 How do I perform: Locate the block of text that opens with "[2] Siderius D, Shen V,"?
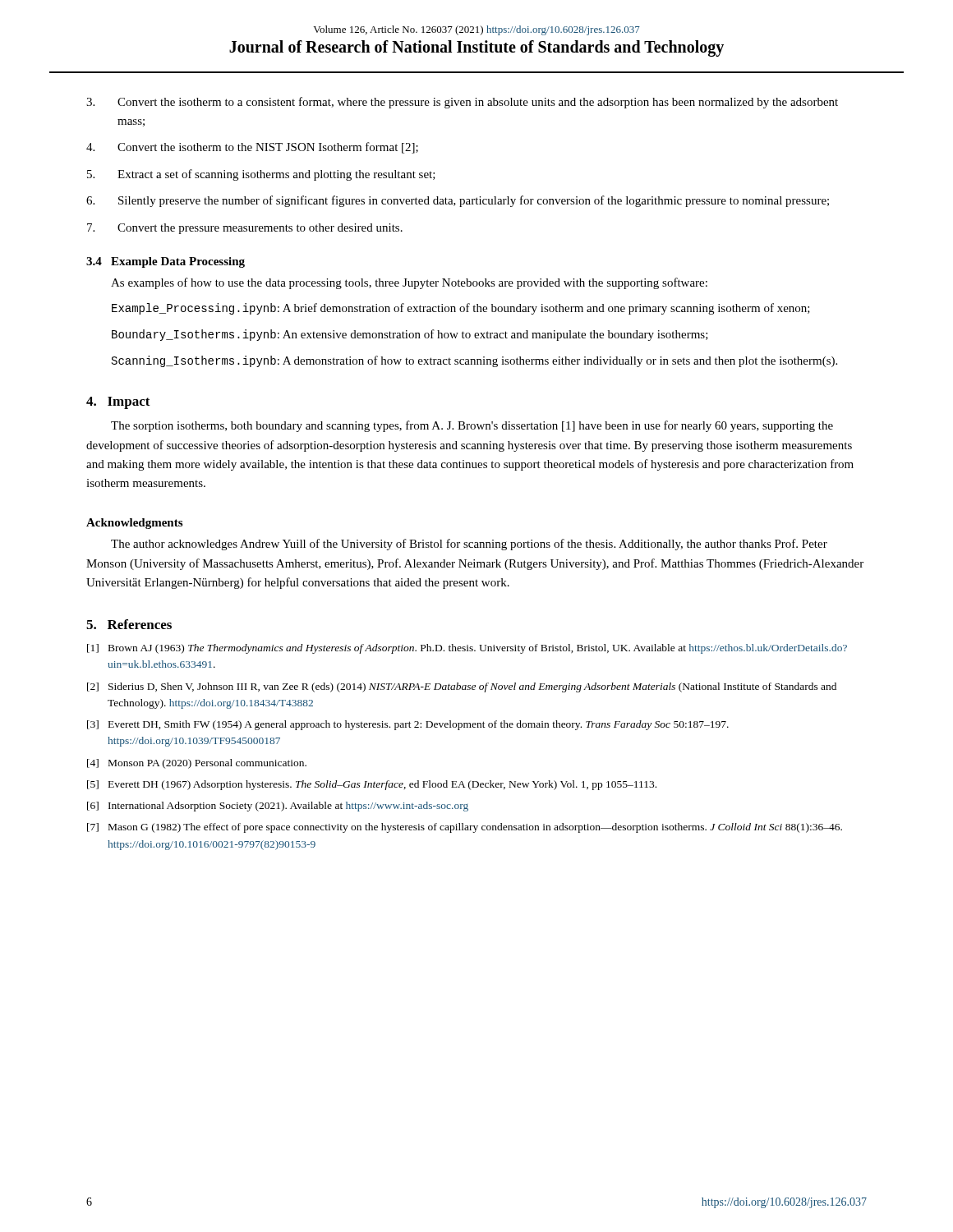(476, 695)
